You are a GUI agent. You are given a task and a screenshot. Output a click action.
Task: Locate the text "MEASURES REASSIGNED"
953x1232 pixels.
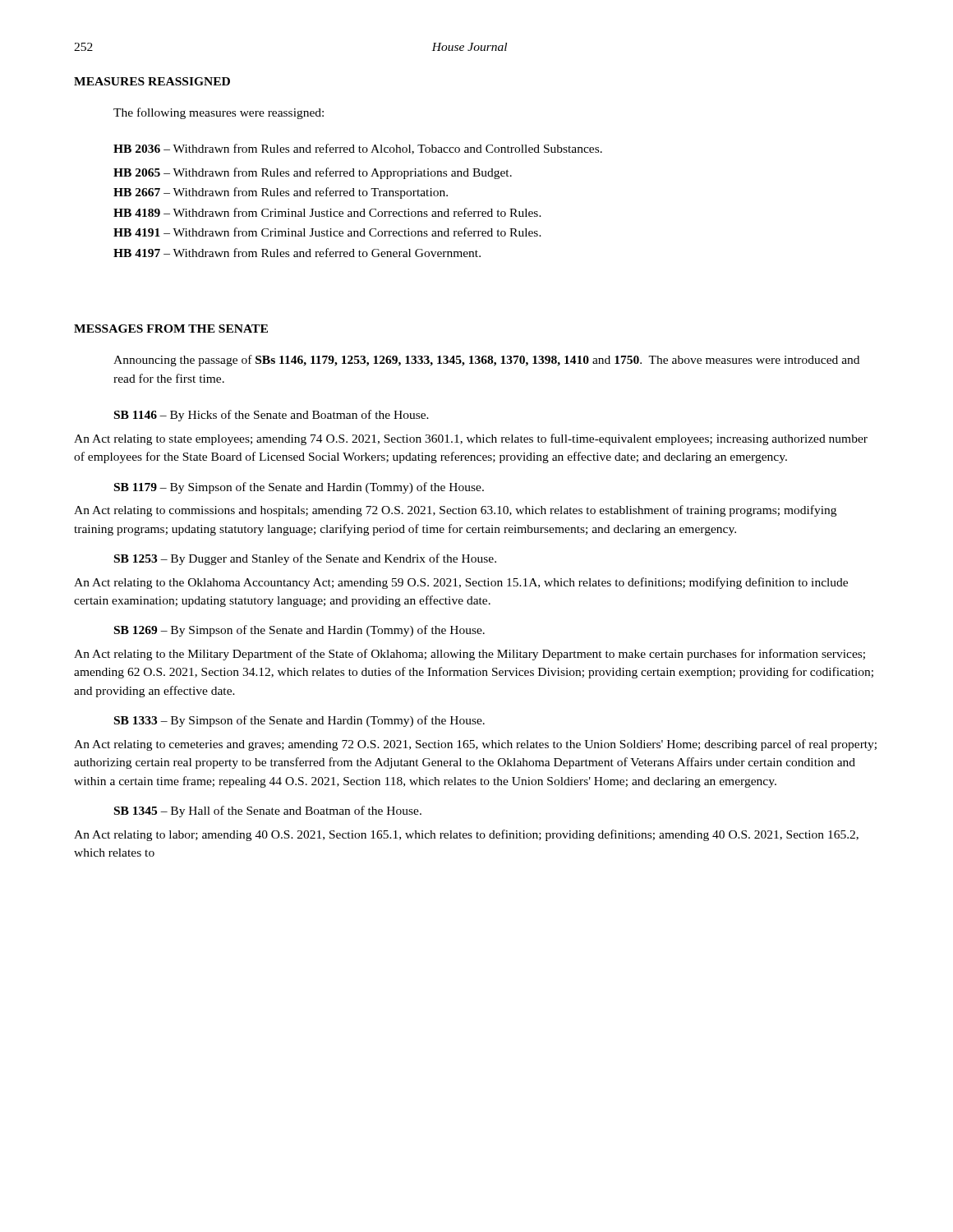coord(152,81)
